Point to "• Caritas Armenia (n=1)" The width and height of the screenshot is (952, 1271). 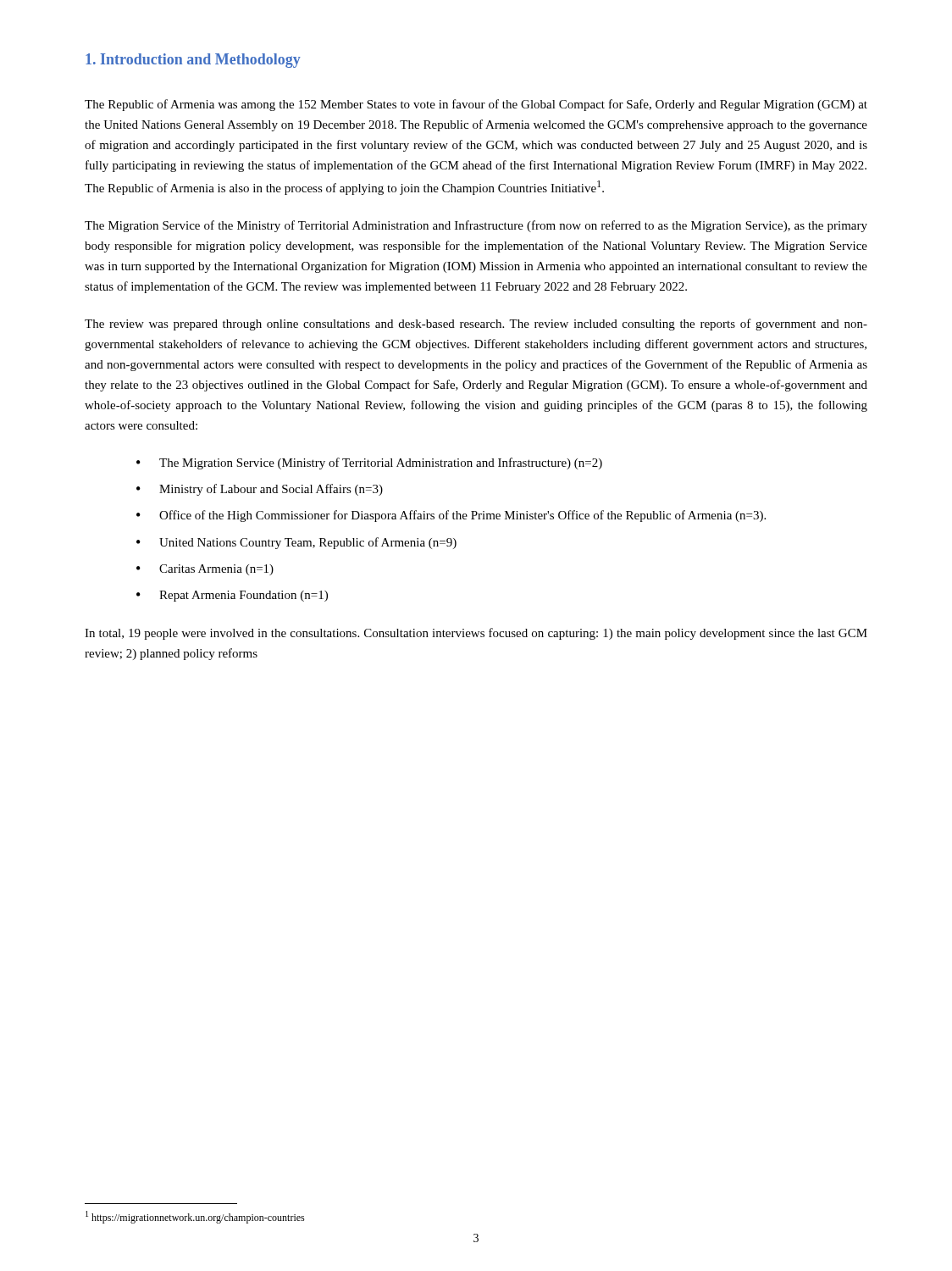coord(205,570)
